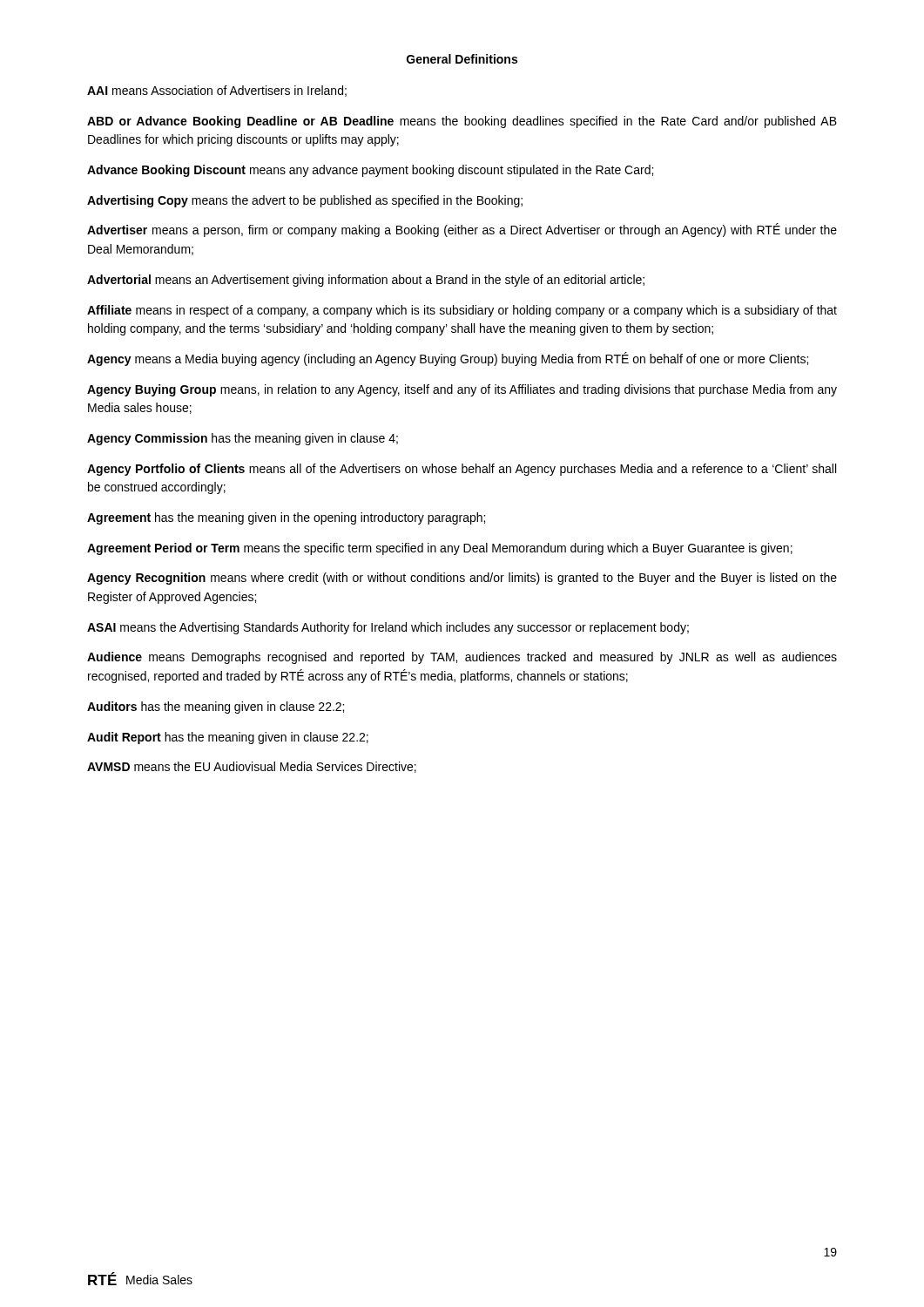Find the list item that reads "Agreement Period or Term means the specific term"

click(x=440, y=548)
